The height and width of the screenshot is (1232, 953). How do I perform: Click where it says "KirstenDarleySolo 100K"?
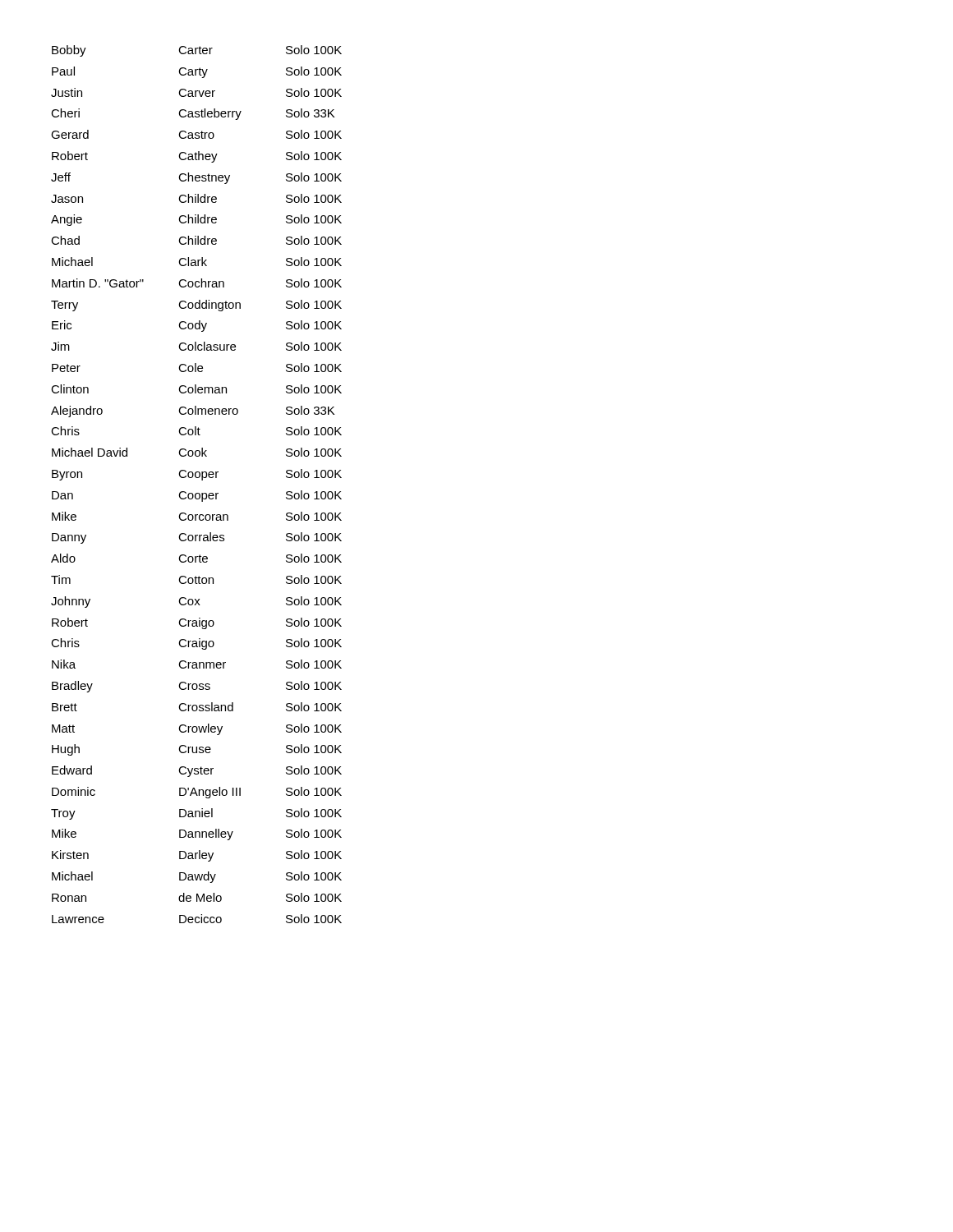click(x=213, y=855)
